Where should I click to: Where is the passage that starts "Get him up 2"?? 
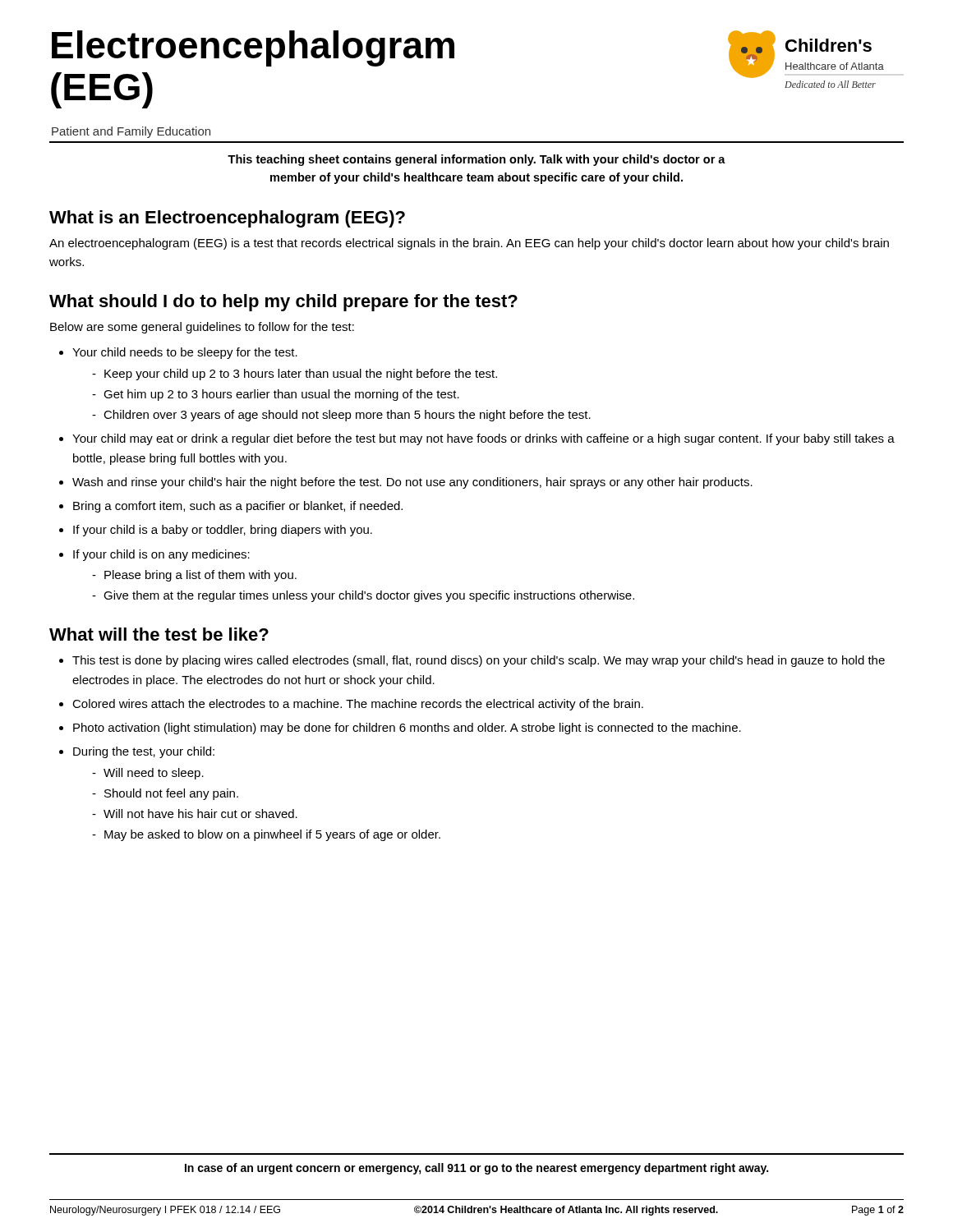(x=282, y=394)
